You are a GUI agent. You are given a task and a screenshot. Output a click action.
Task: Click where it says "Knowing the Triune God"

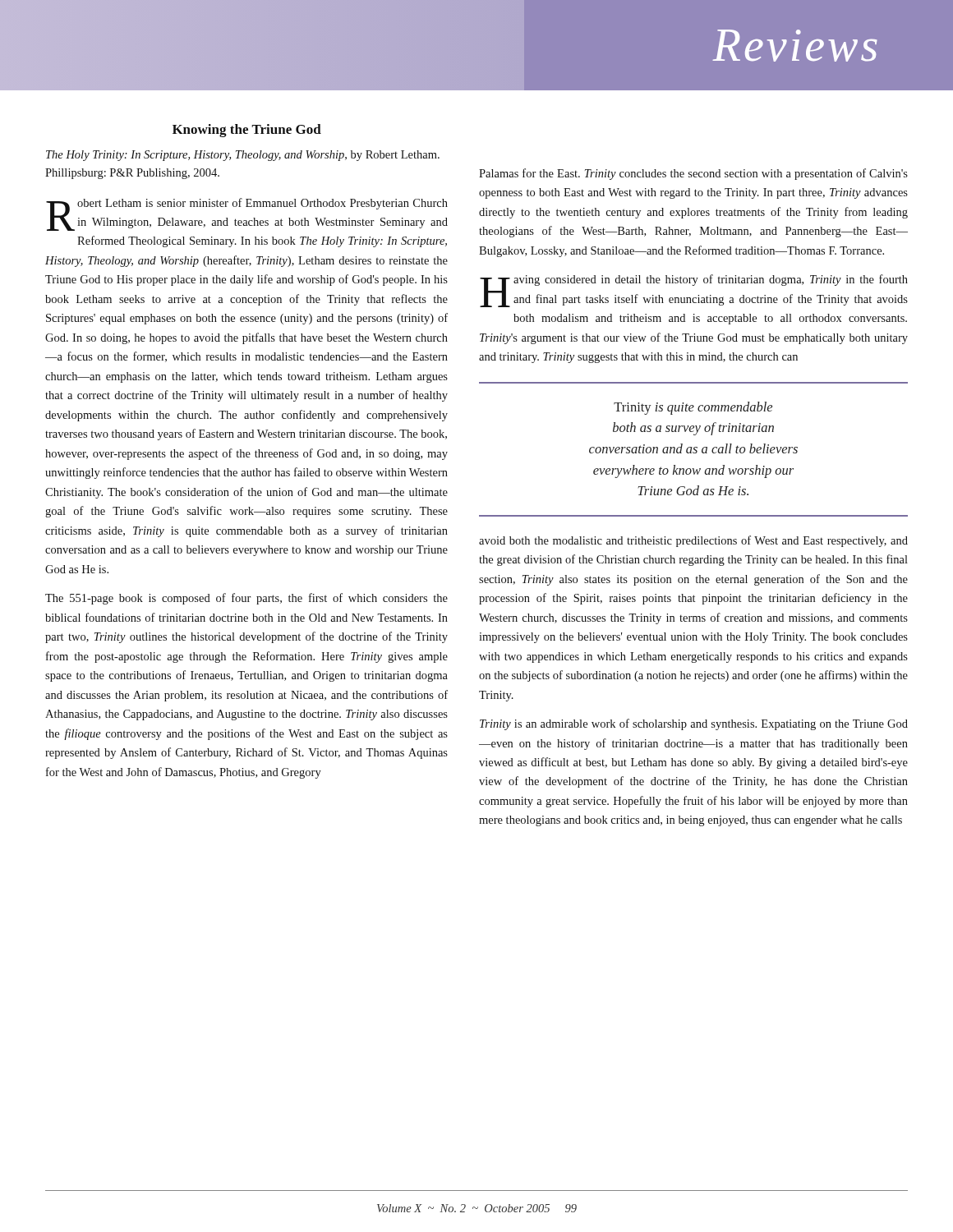(x=246, y=129)
